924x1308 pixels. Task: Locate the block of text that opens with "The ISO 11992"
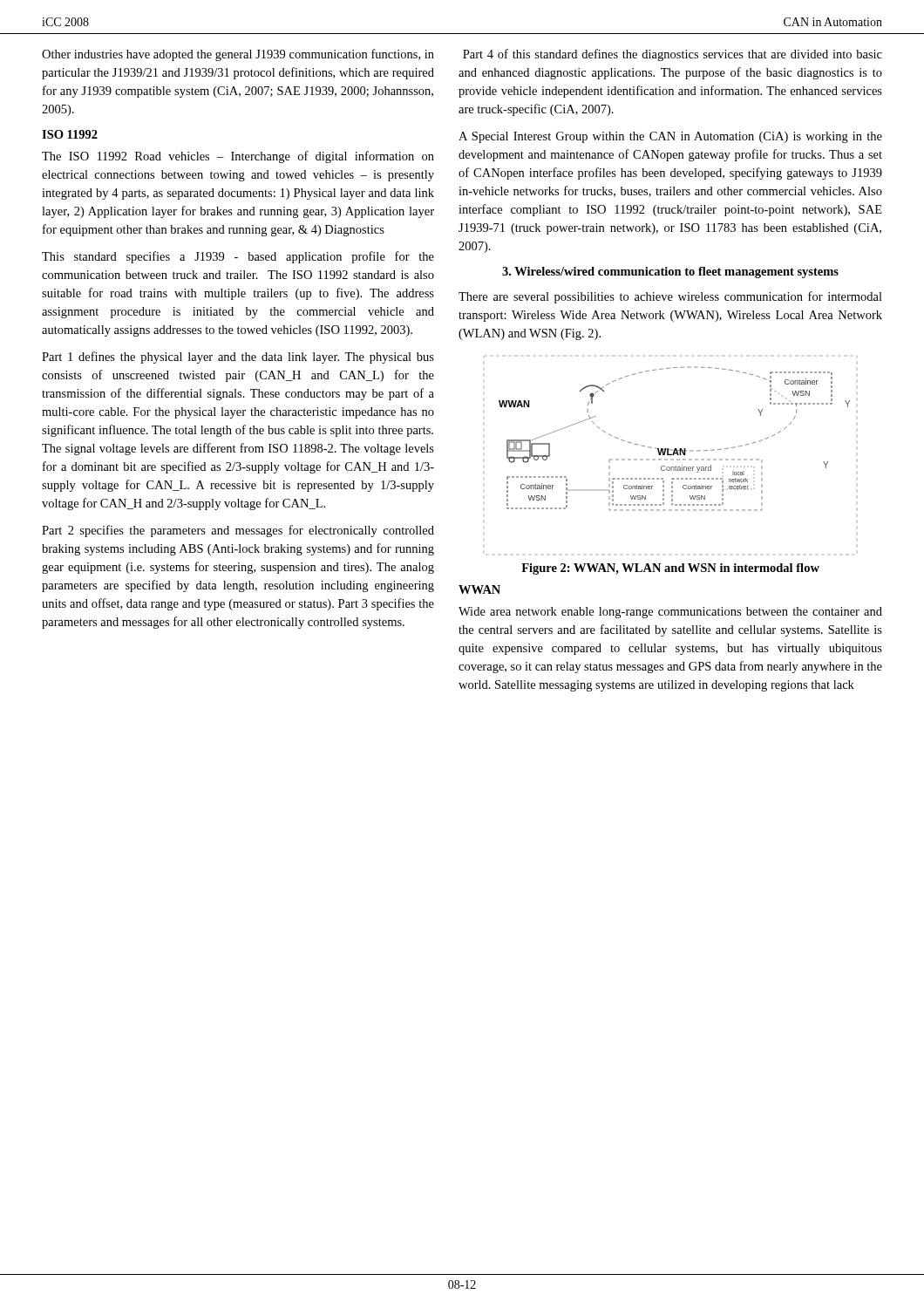238,193
